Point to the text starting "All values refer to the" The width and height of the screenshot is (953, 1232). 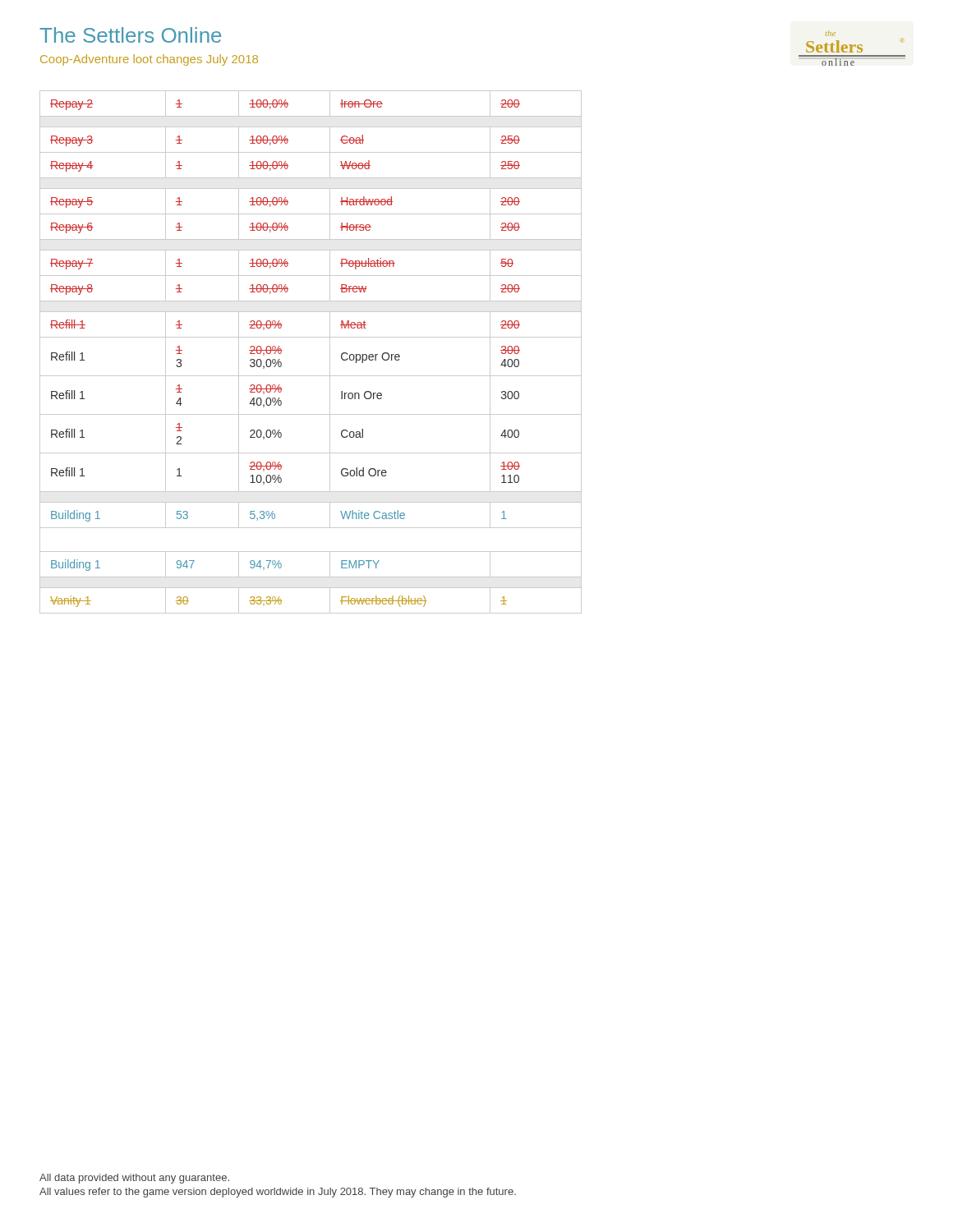click(x=278, y=1191)
